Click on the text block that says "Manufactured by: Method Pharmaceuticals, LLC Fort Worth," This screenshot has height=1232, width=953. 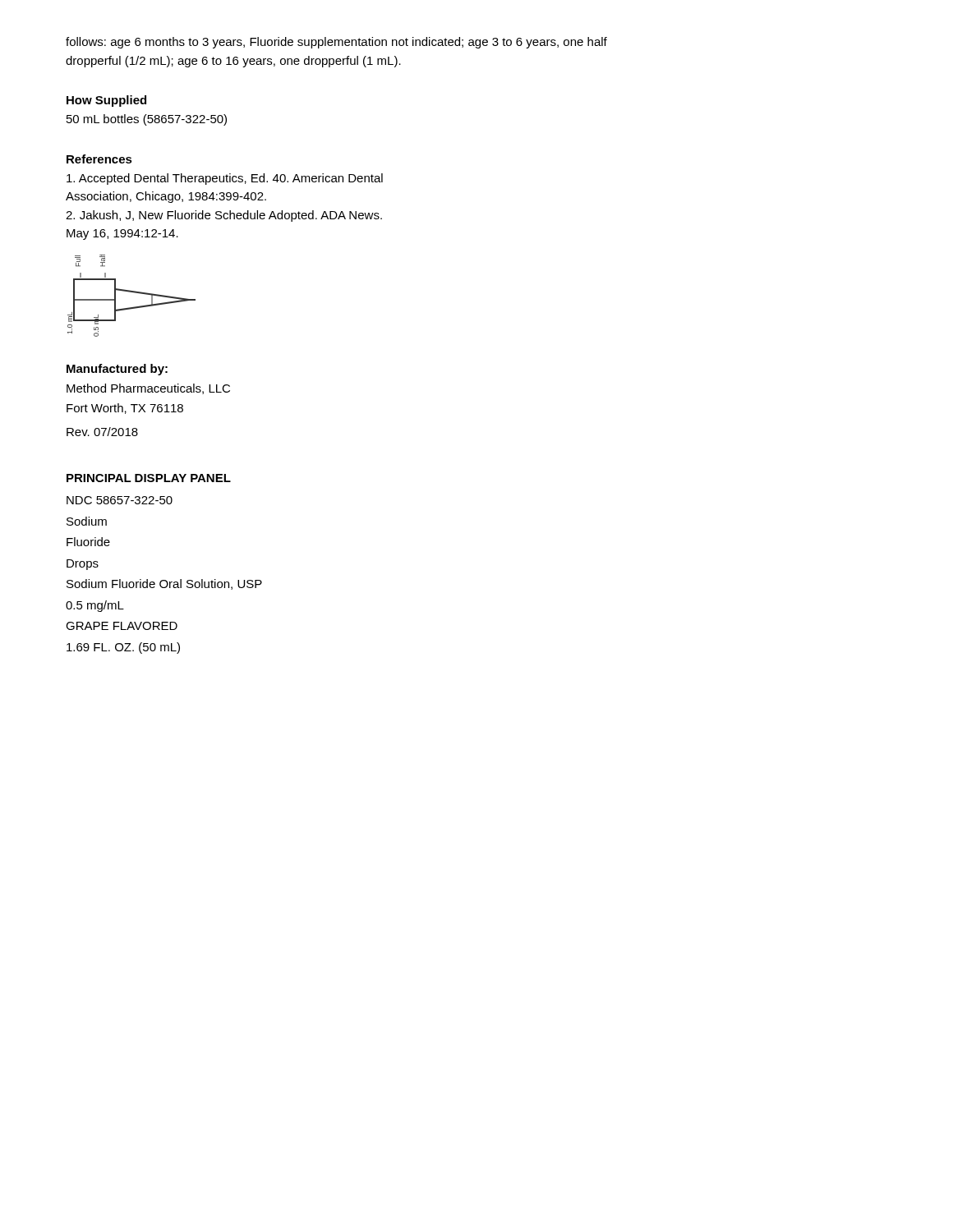tap(148, 388)
